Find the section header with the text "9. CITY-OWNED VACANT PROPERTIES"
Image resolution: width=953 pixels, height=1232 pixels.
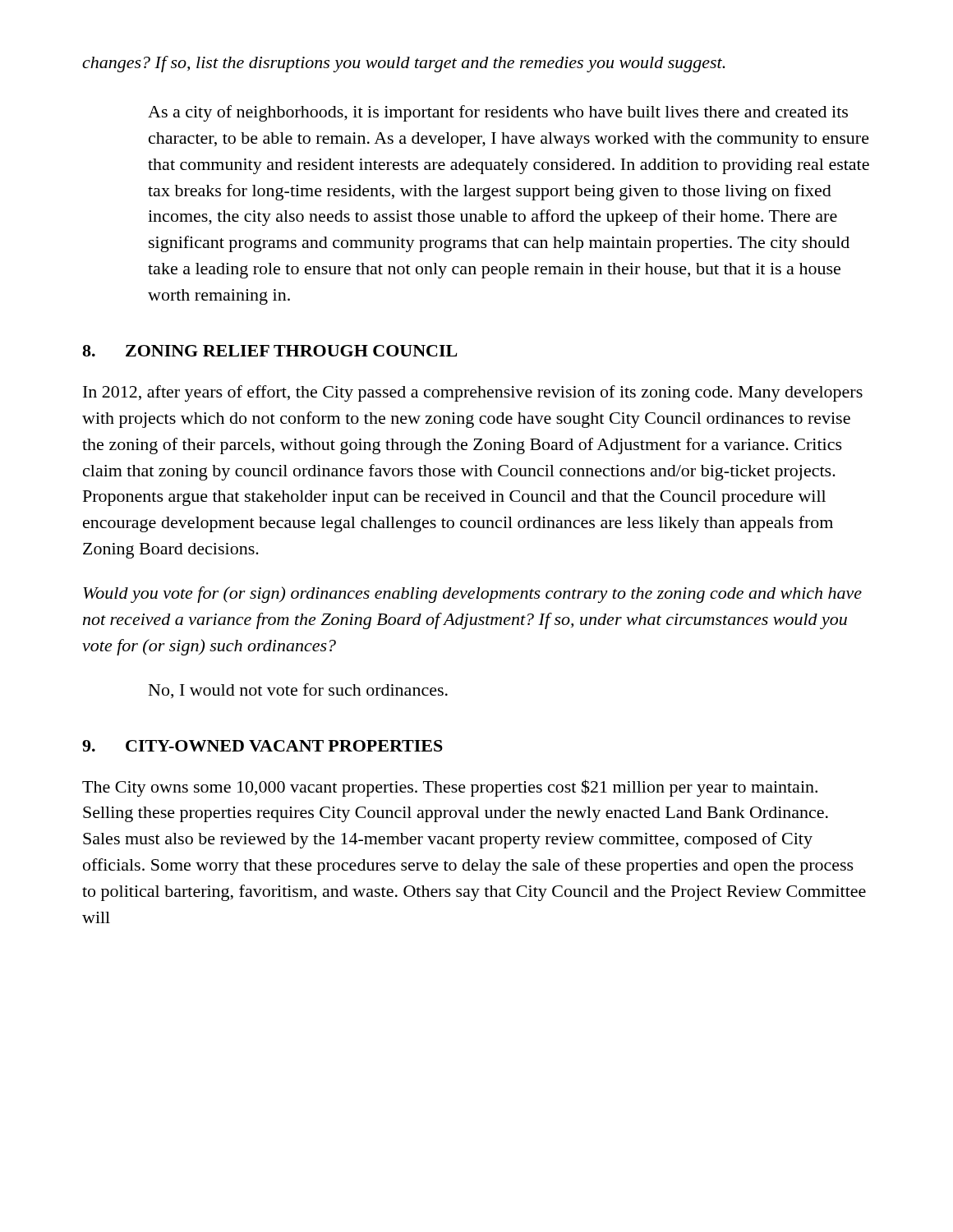(x=263, y=745)
